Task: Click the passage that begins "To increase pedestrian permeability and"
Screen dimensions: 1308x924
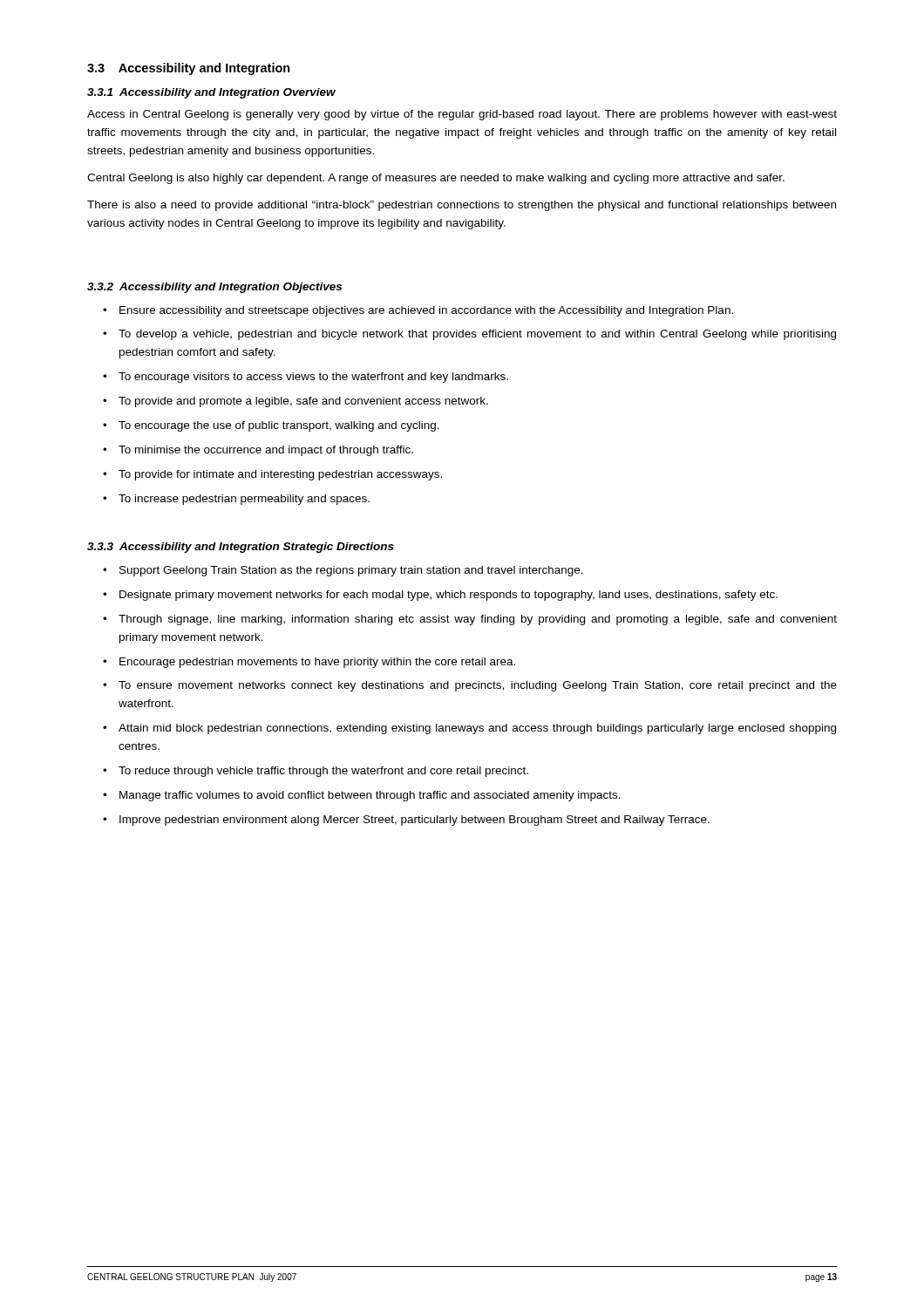Action: click(236, 500)
